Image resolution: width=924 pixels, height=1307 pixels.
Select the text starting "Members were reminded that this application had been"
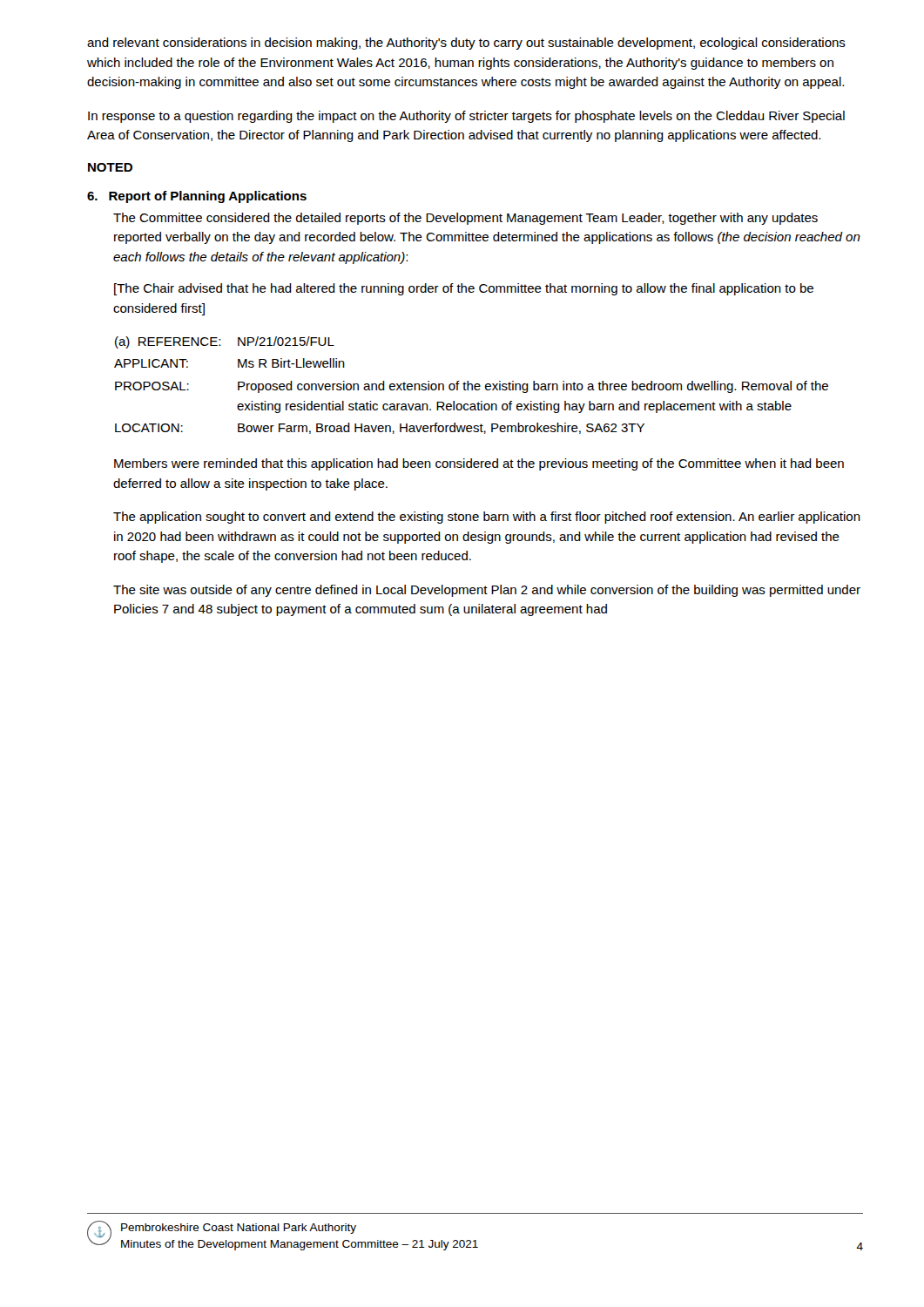tap(479, 473)
